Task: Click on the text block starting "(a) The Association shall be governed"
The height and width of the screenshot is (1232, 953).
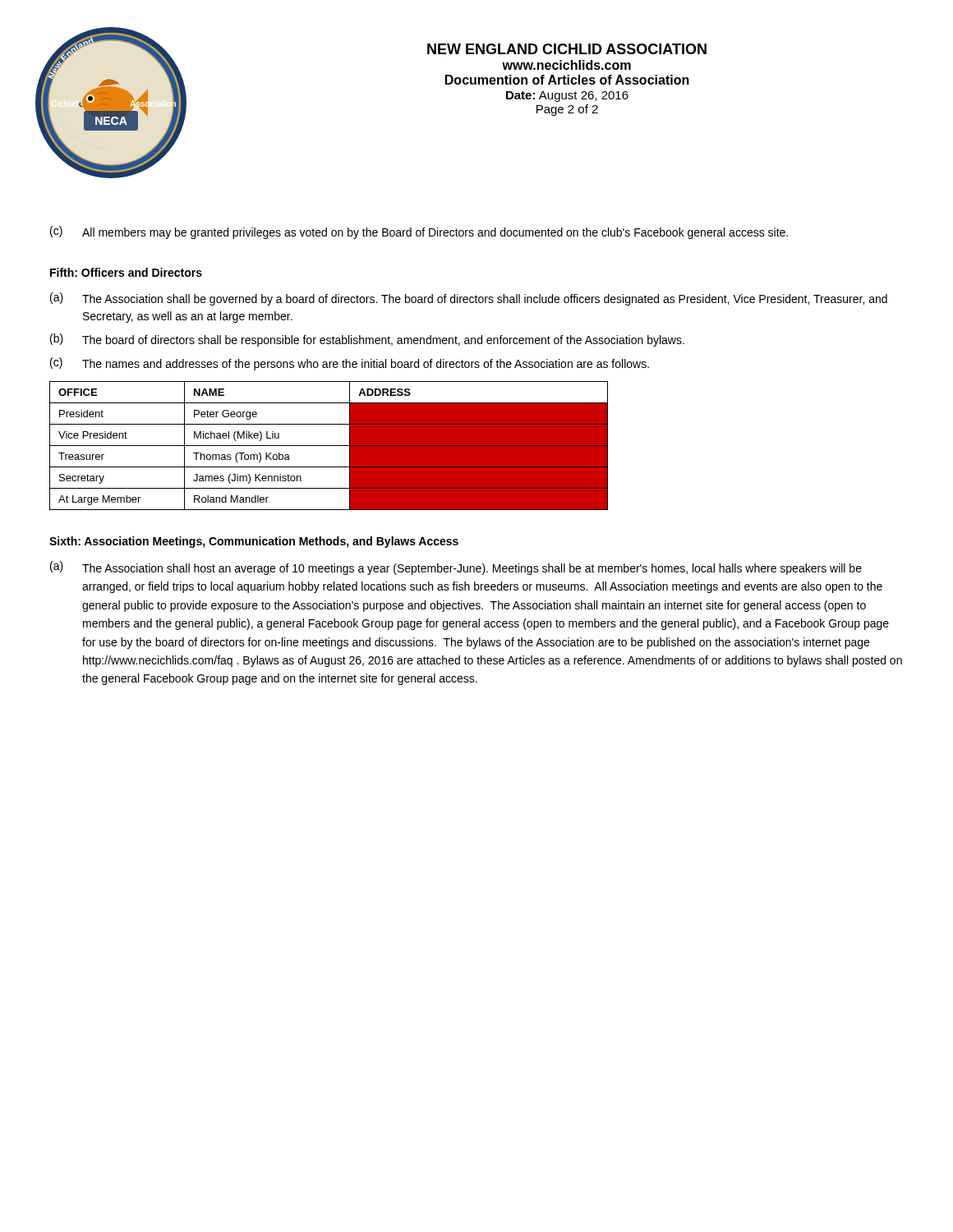Action: coord(476,308)
